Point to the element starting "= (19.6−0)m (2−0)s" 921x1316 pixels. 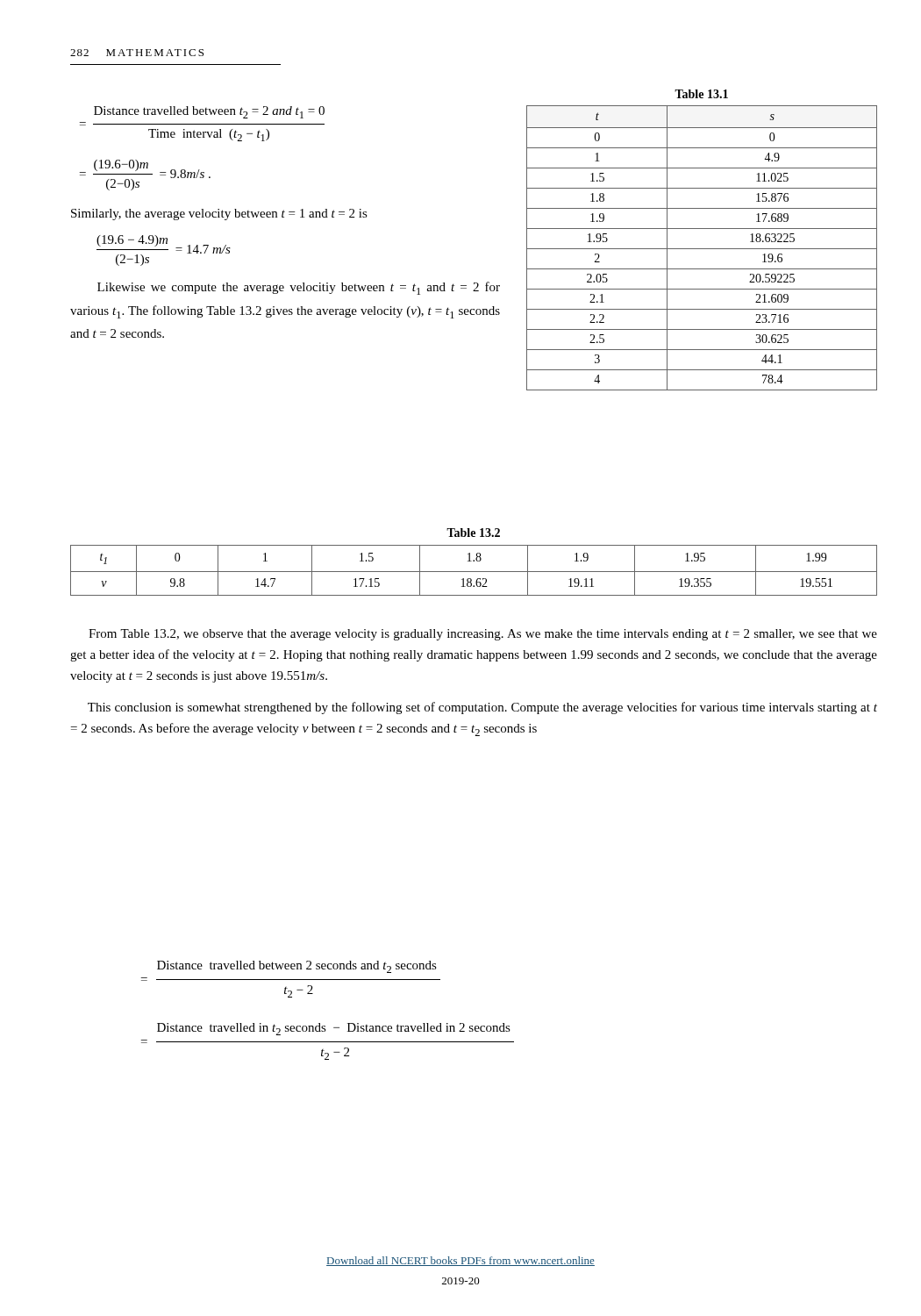click(145, 174)
